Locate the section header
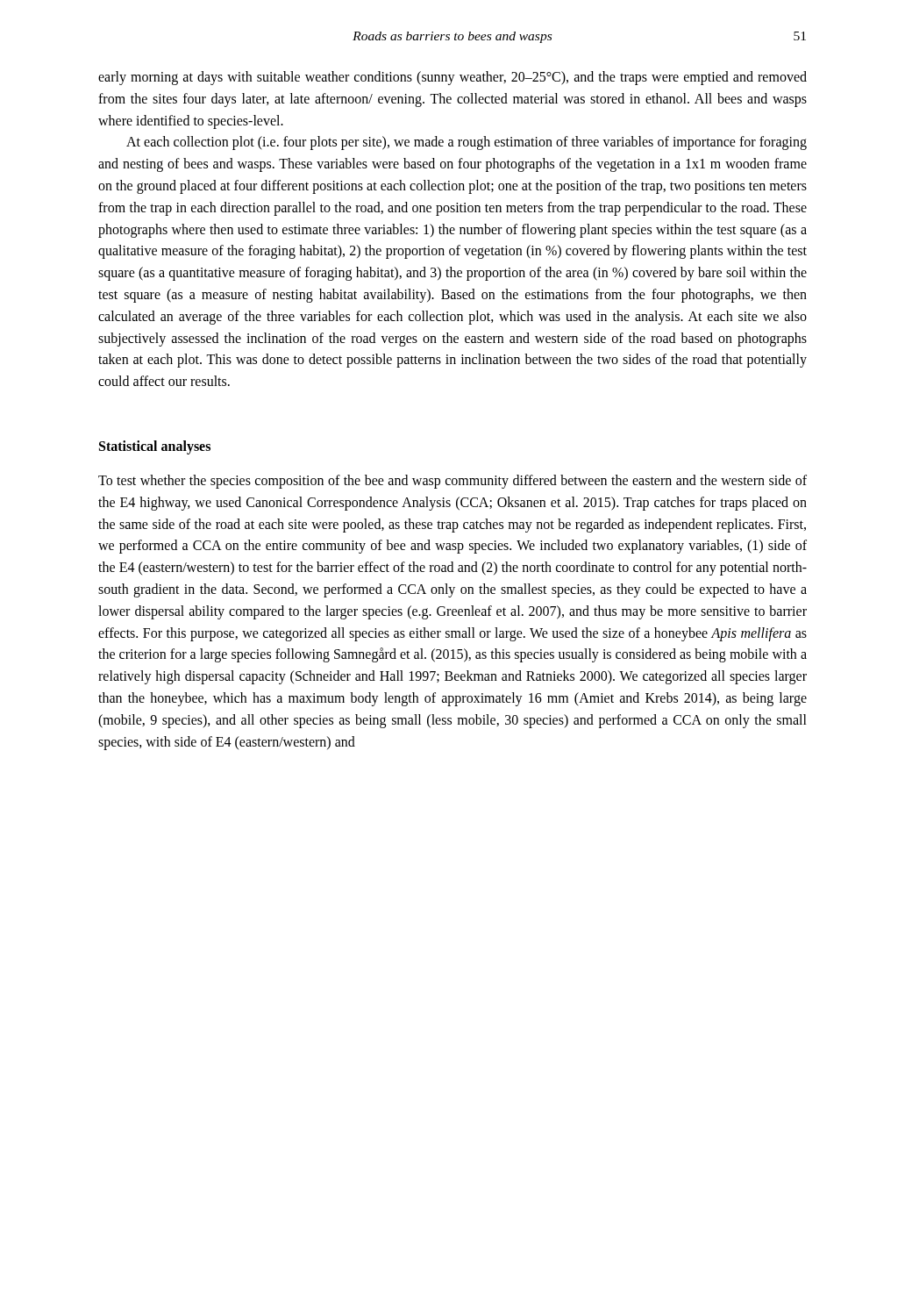 pos(155,446)
